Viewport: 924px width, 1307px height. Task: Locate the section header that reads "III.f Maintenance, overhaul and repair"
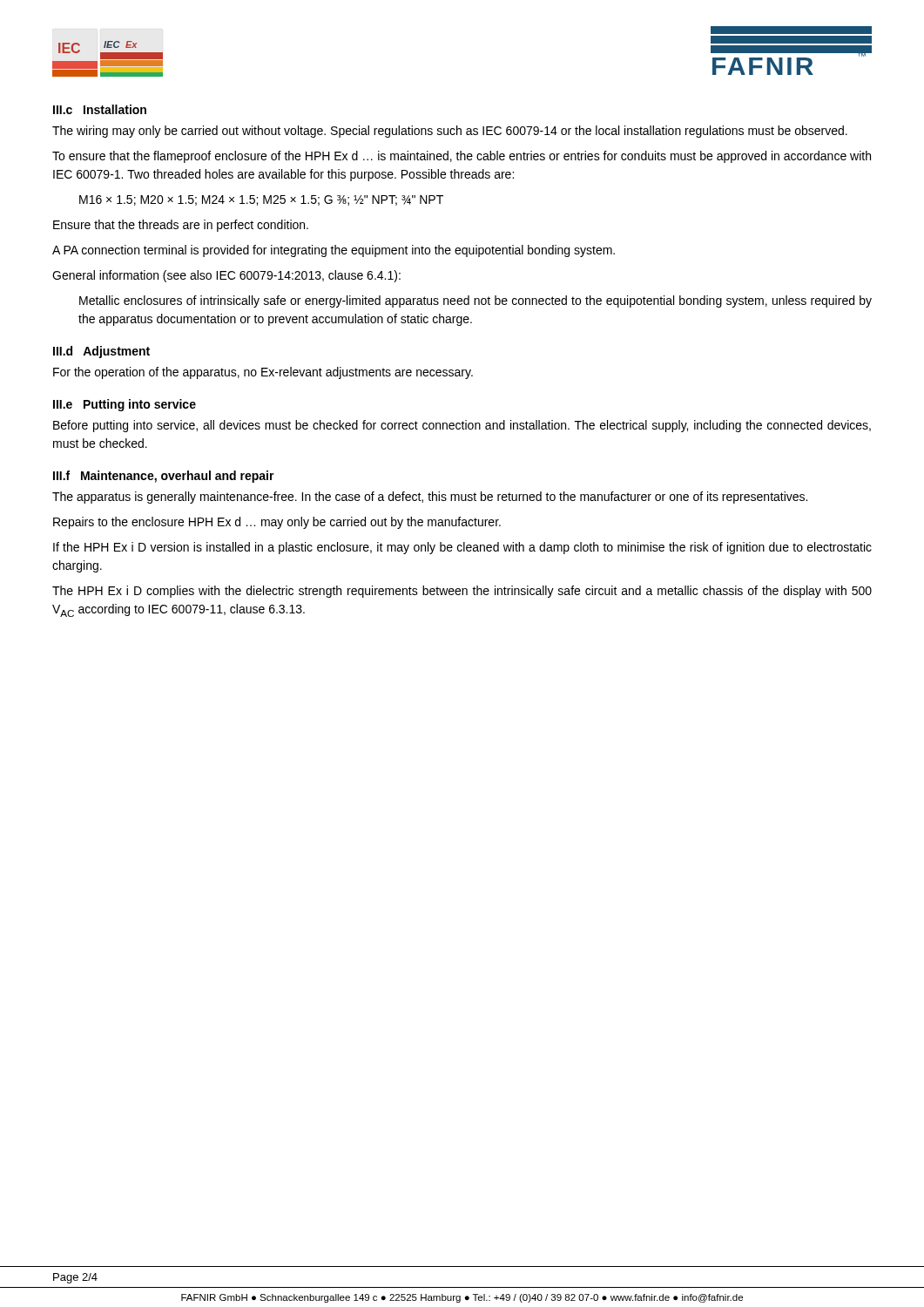pos(163,476)
